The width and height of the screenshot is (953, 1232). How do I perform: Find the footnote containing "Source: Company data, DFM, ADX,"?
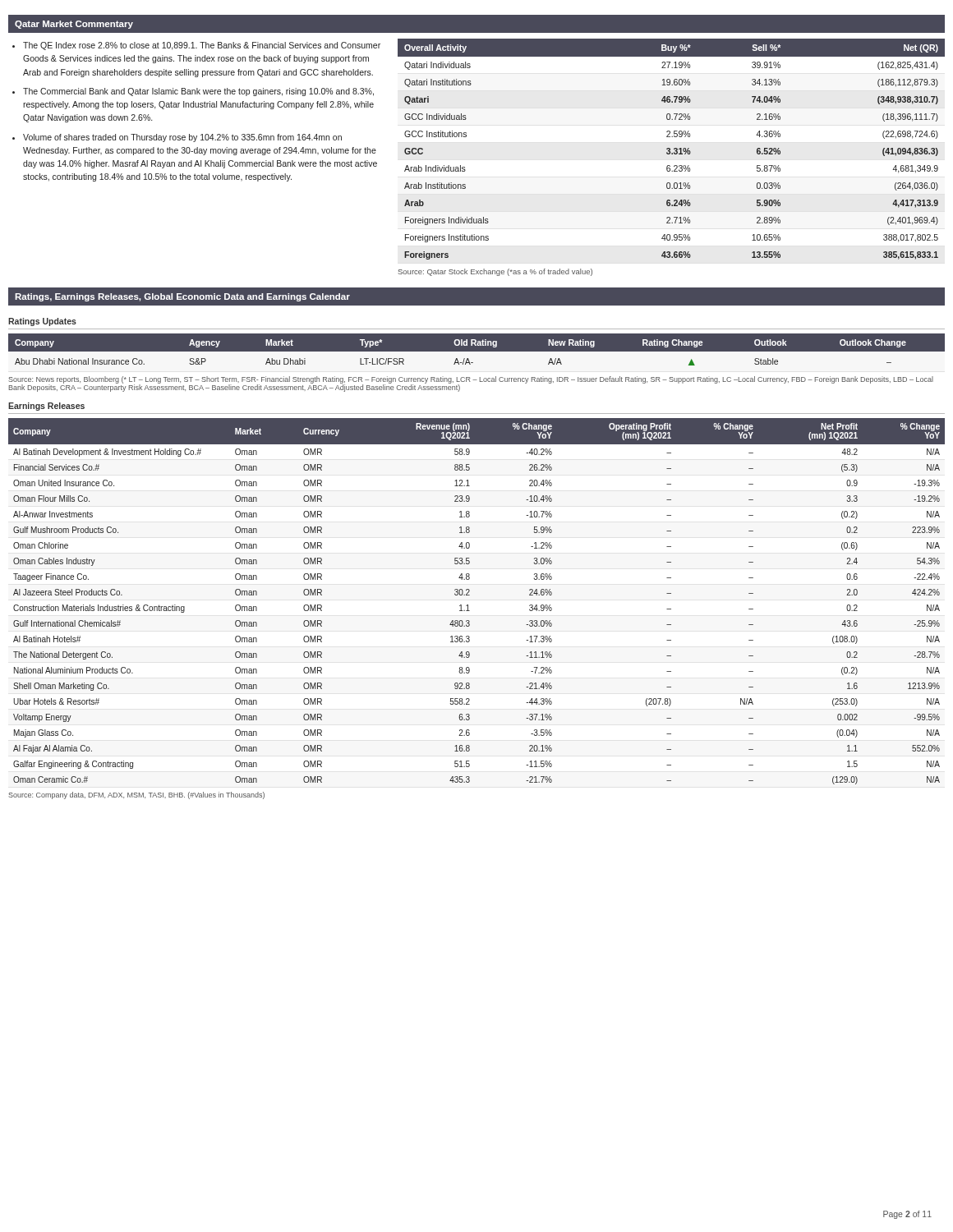[137, 795]
